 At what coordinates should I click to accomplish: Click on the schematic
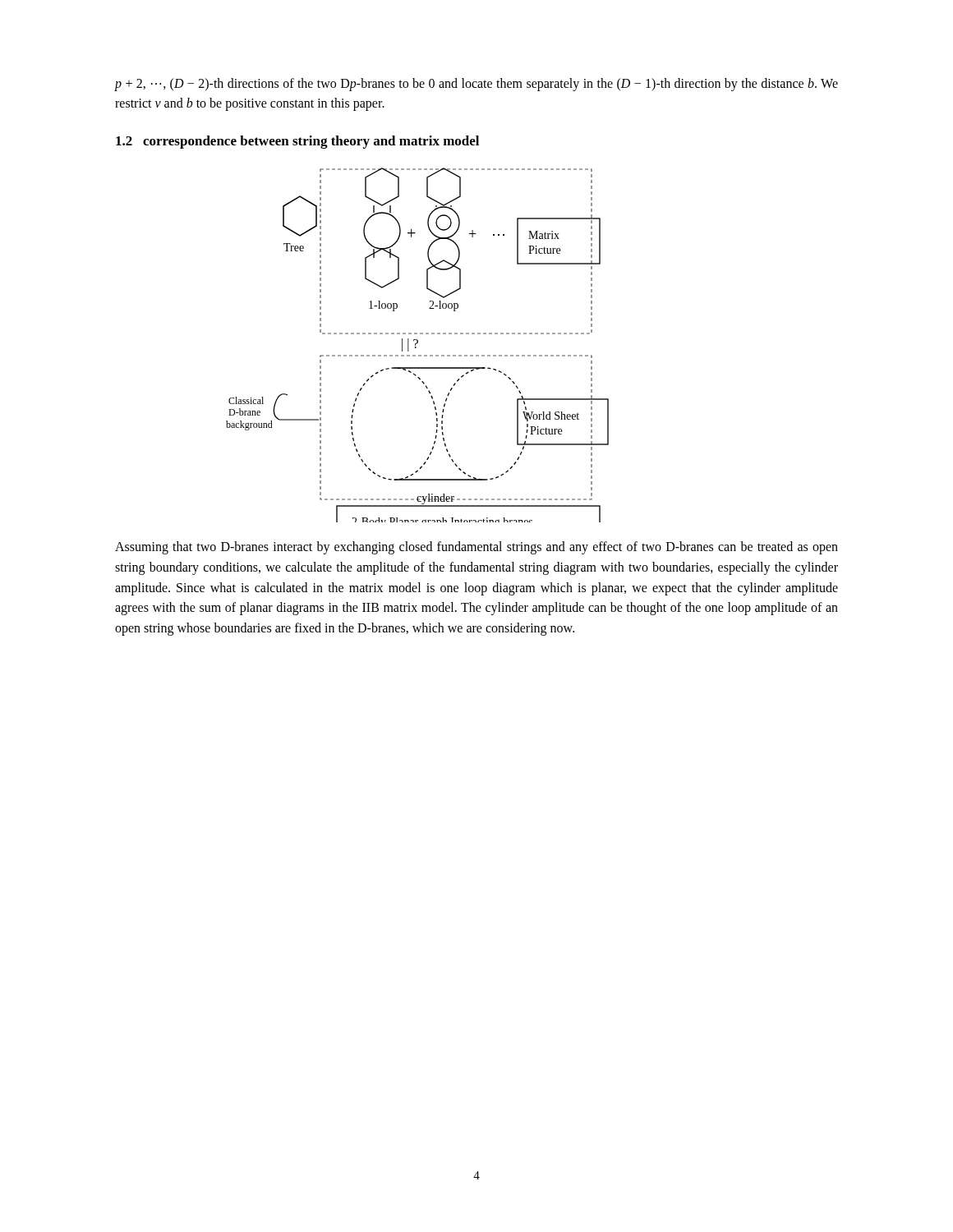pyautogui.click(x=476, y=342)
